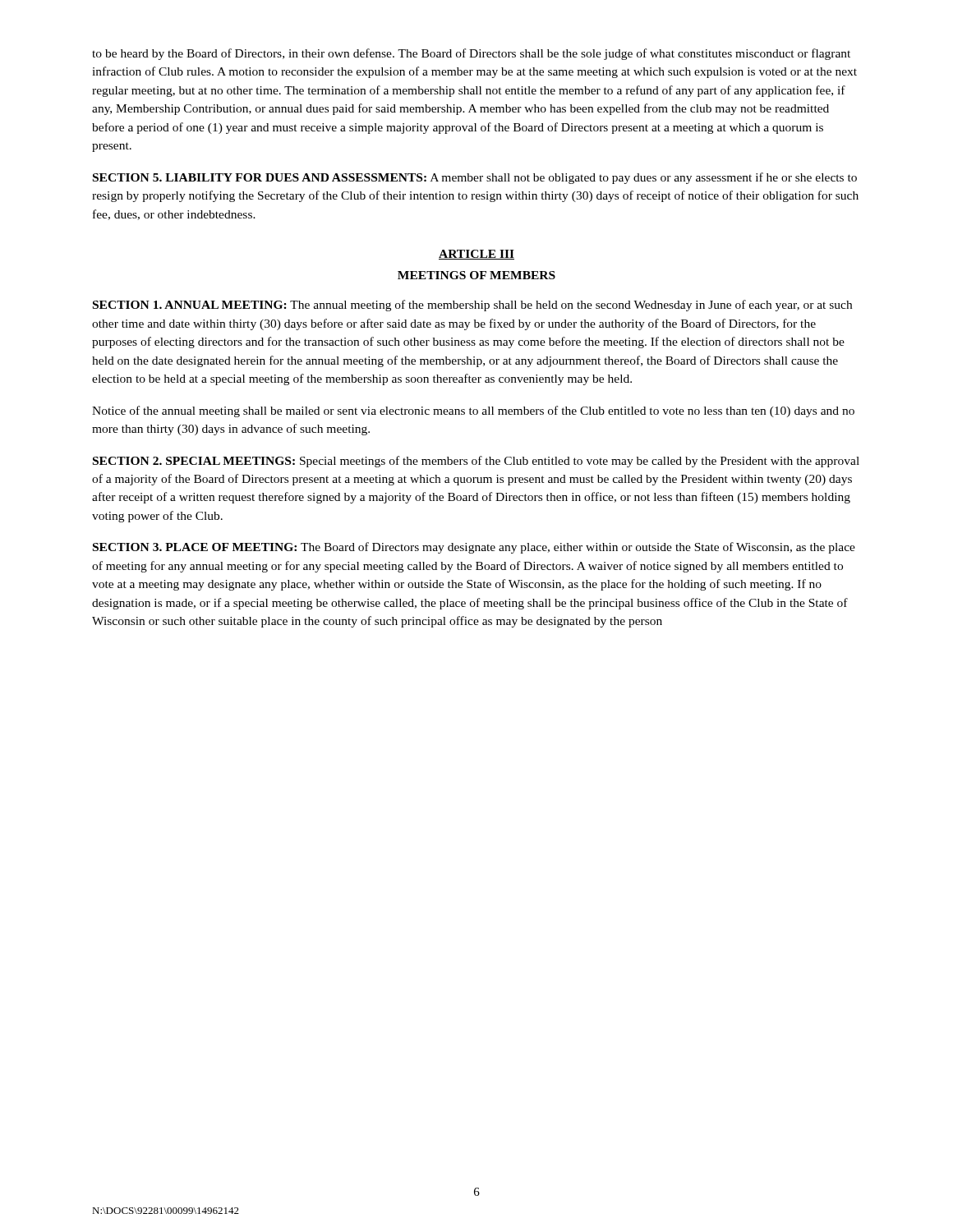The image size is (953, 1232).
Task: Locate the text block containing "SECTION 3. PLACE OF MEETING: The Board"
Action: pos(474,584)
